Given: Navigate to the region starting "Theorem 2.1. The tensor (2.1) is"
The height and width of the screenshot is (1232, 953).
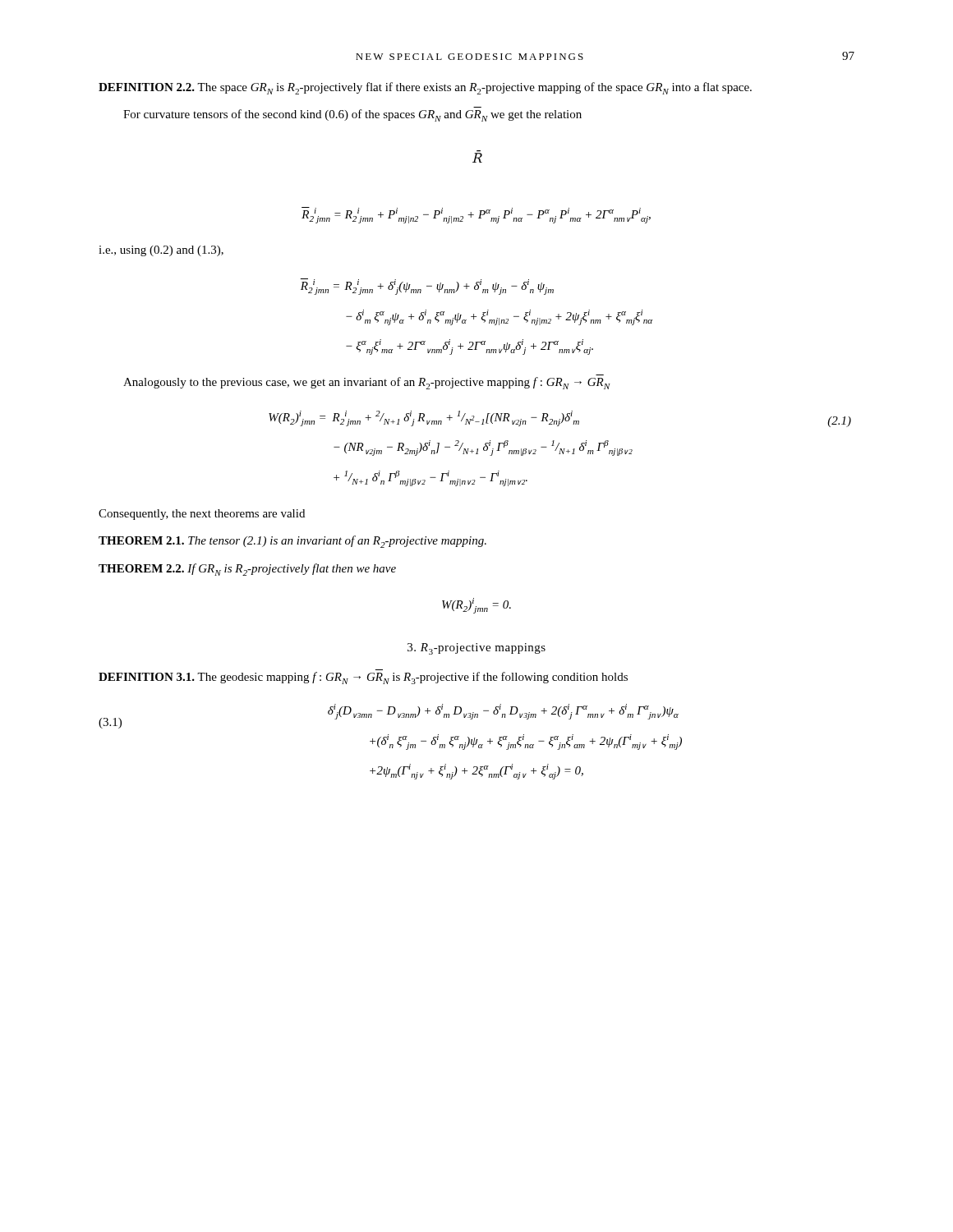Looking at the screenshot, I should coord(476,542).
